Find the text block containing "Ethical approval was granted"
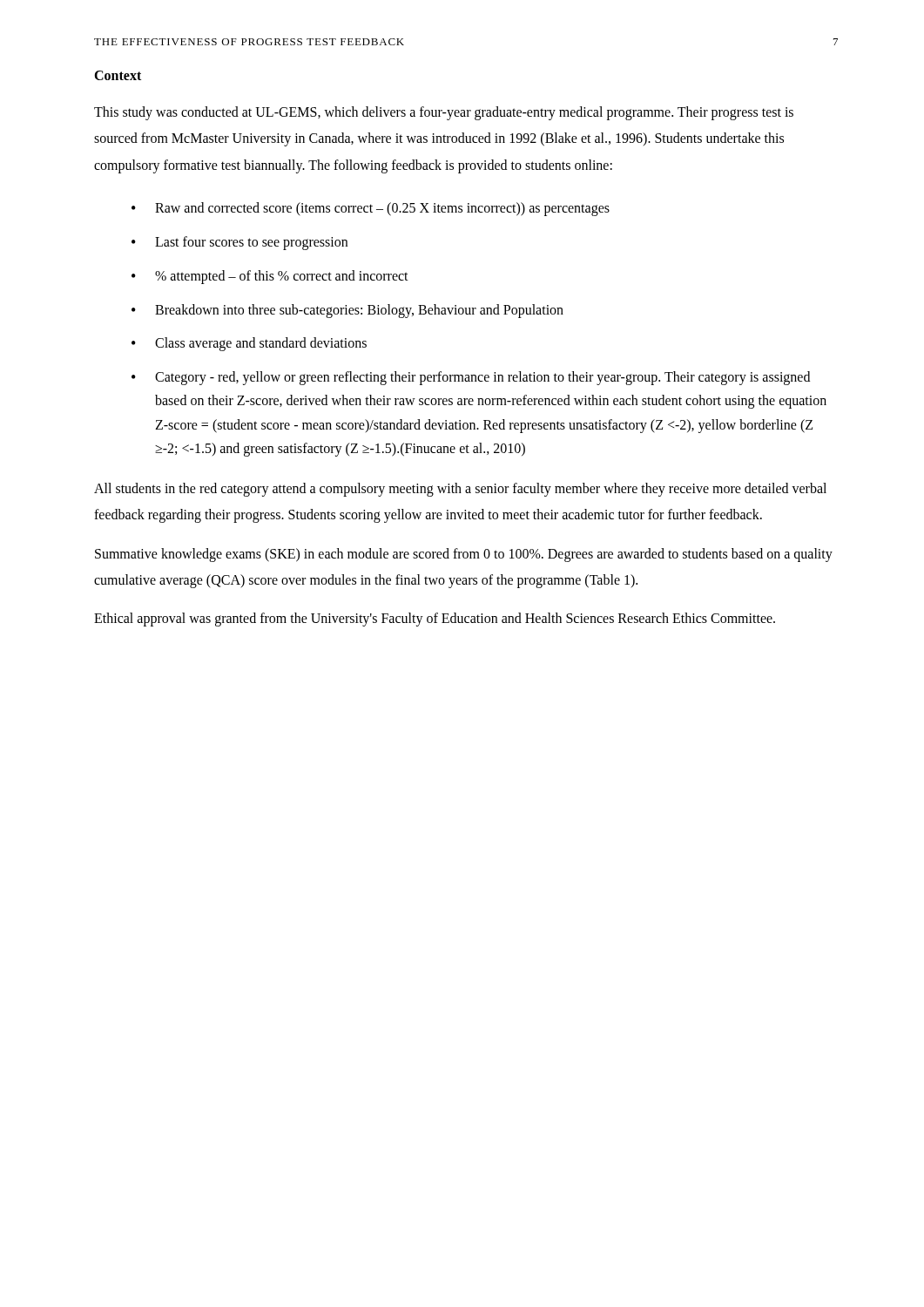 [466, 619]
